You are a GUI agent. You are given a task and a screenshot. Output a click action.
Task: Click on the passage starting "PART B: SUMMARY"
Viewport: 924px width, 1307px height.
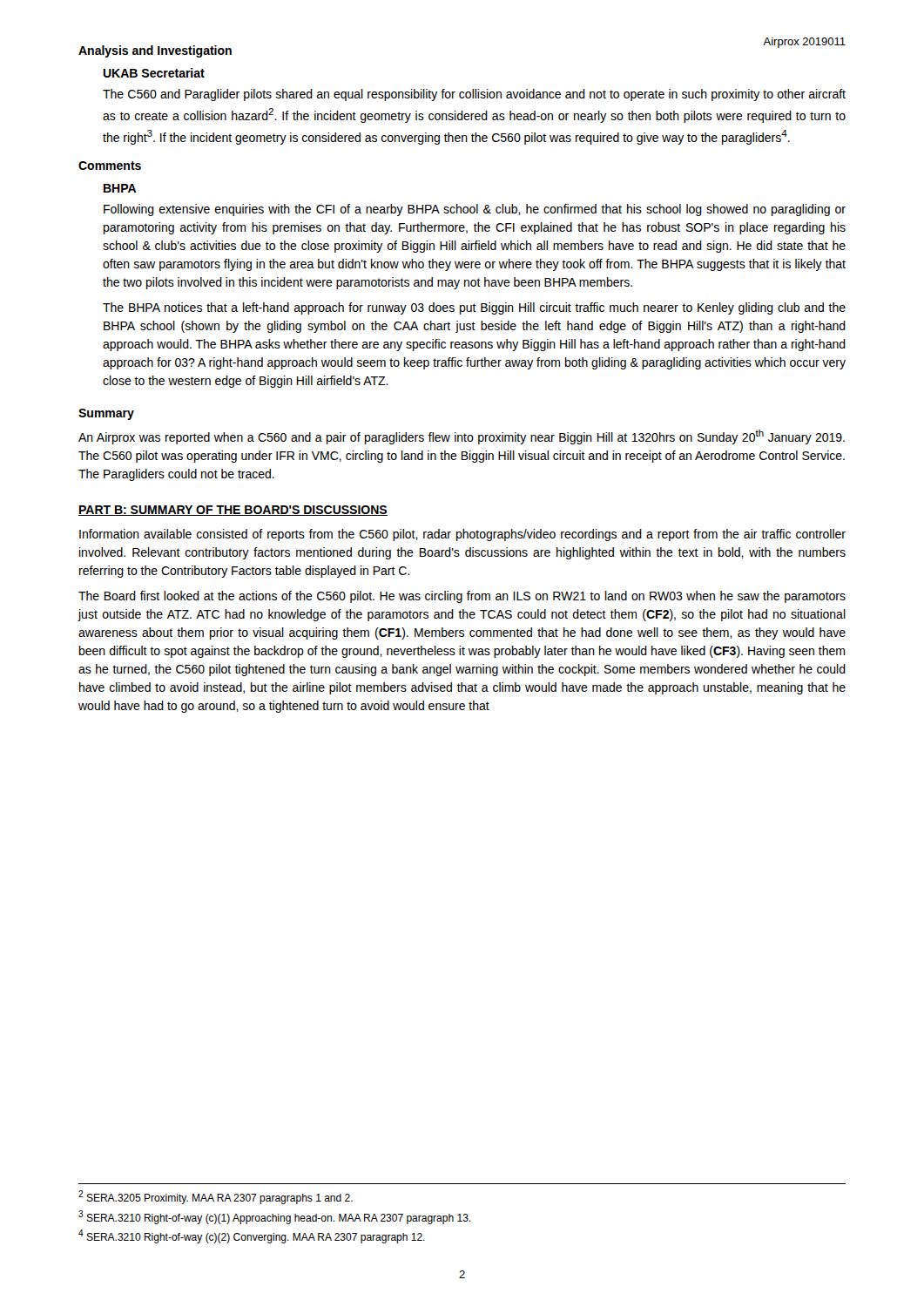233,510
